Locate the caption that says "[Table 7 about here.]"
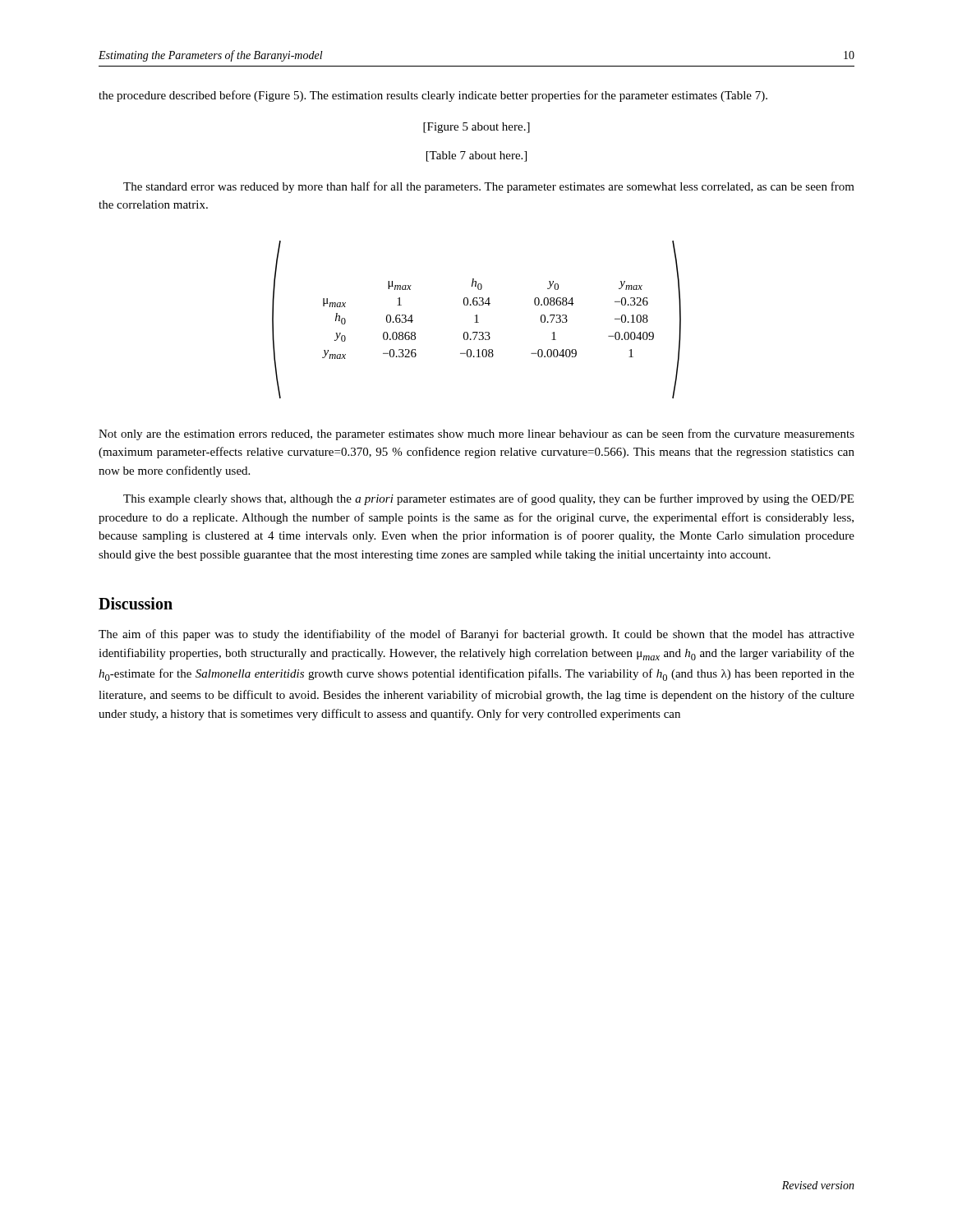 (476, 155)
